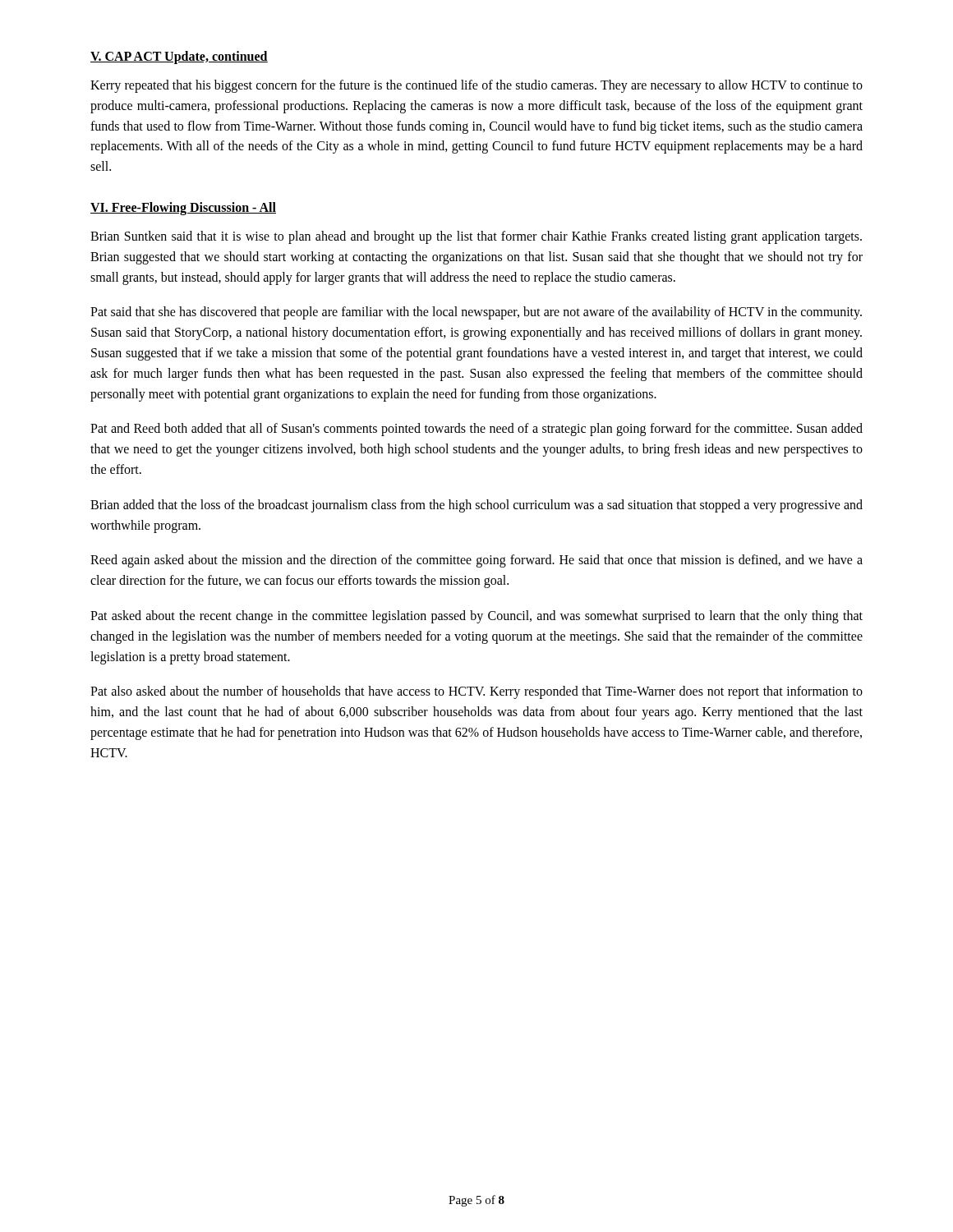The height and width of the screenshot is (1232, 953).
Task: Point to the block beginning "Kerry repeated that his"
Action: 476,126
